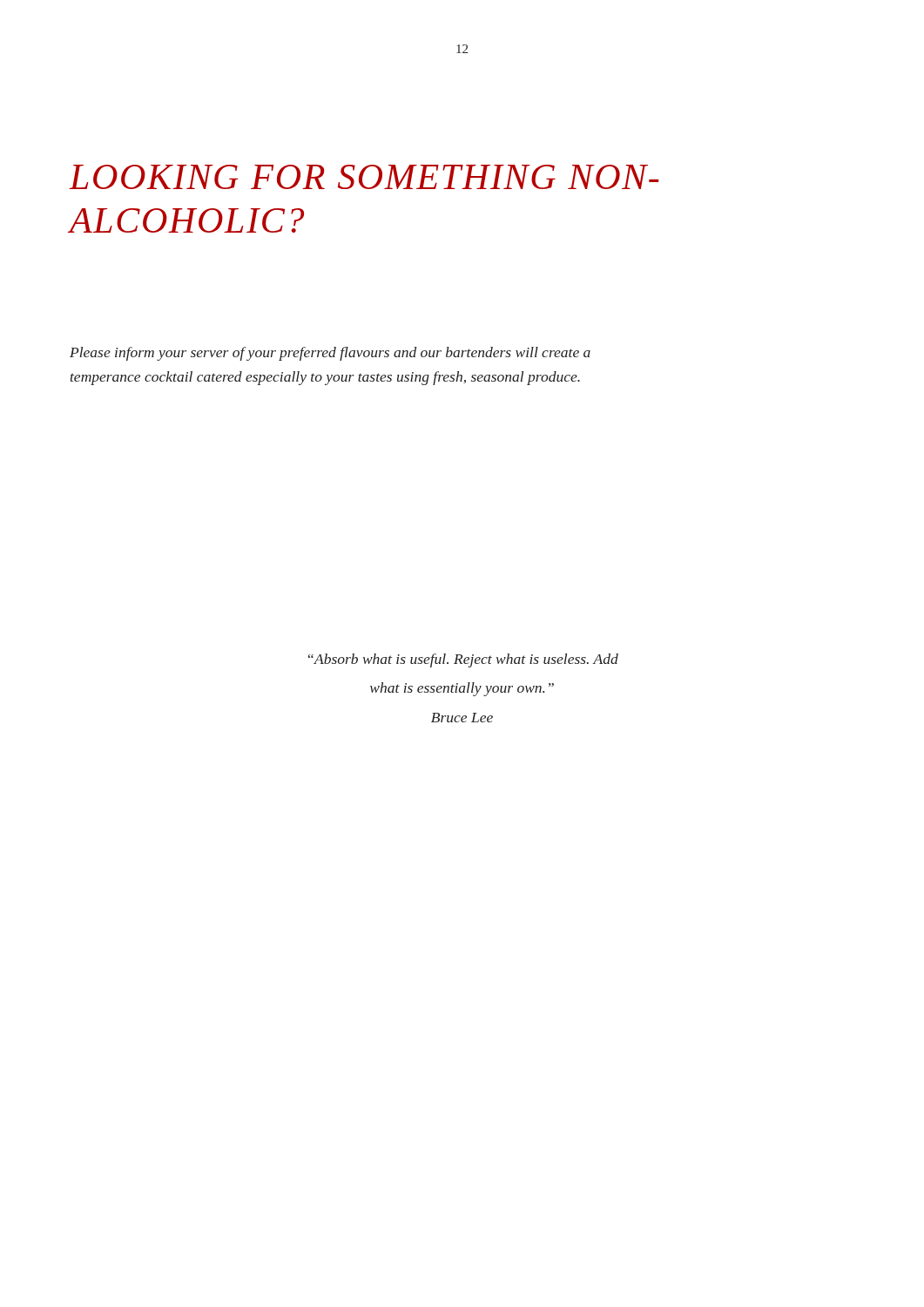The image size is (924, 1307).
Task: Point to the block beginning "“Absorb what is useful. Reject what is useless."
Action: 462,688
